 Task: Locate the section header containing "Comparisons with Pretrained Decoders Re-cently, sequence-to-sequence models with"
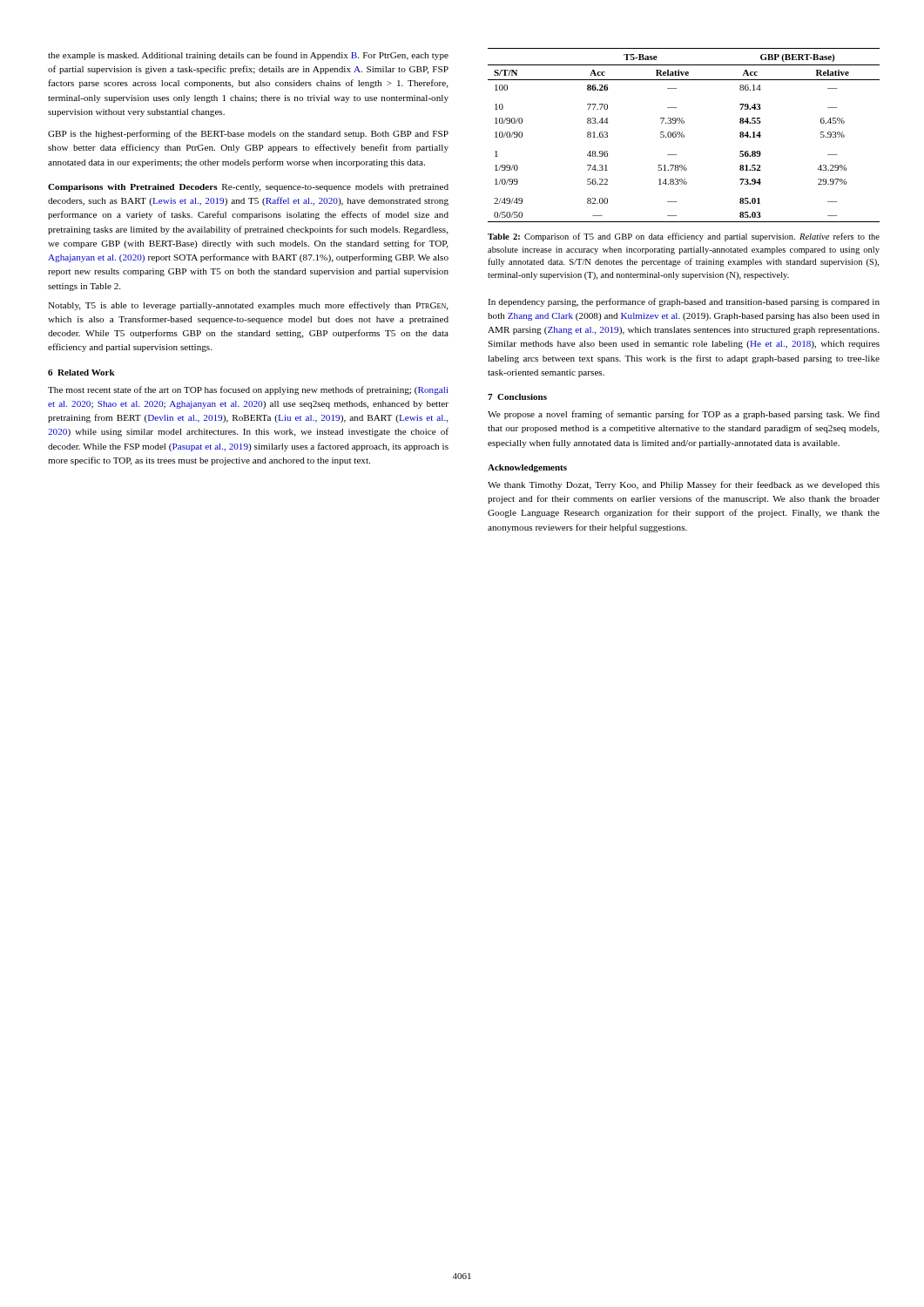(248, 236)
